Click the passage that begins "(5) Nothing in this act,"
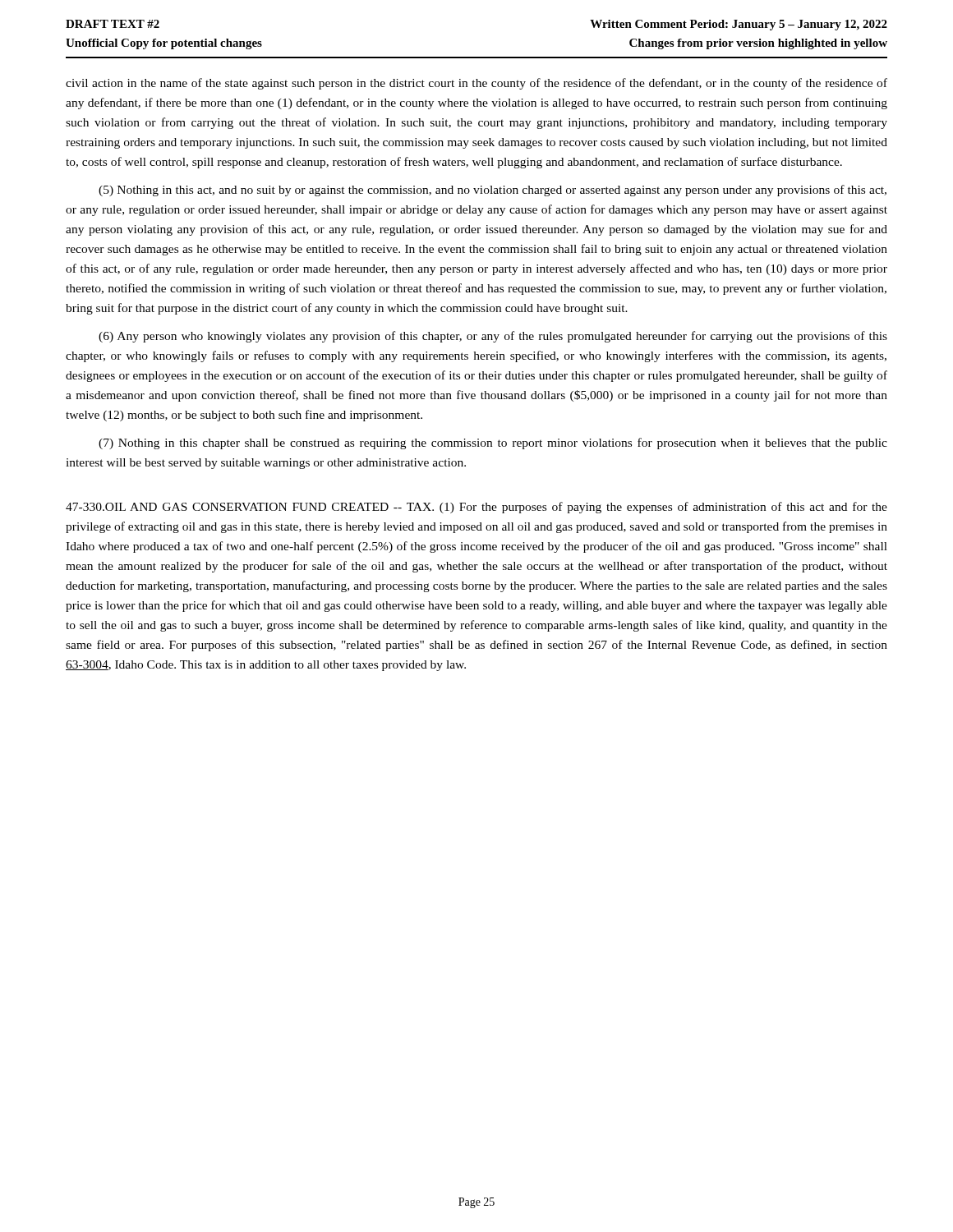The image size is (953, 1232). click(x=476, y=249)
